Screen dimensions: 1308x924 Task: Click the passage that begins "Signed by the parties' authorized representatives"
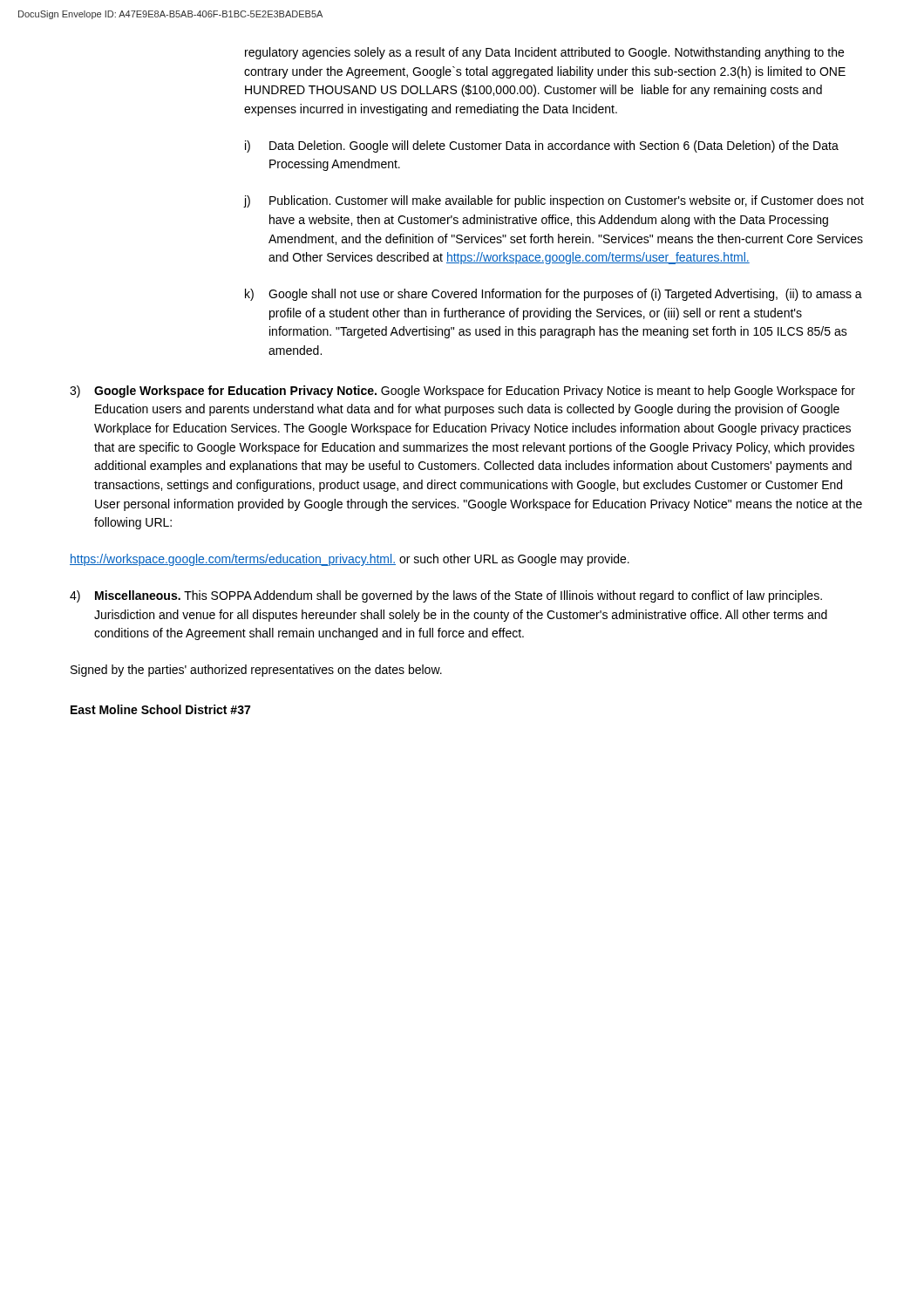(256, 670)
